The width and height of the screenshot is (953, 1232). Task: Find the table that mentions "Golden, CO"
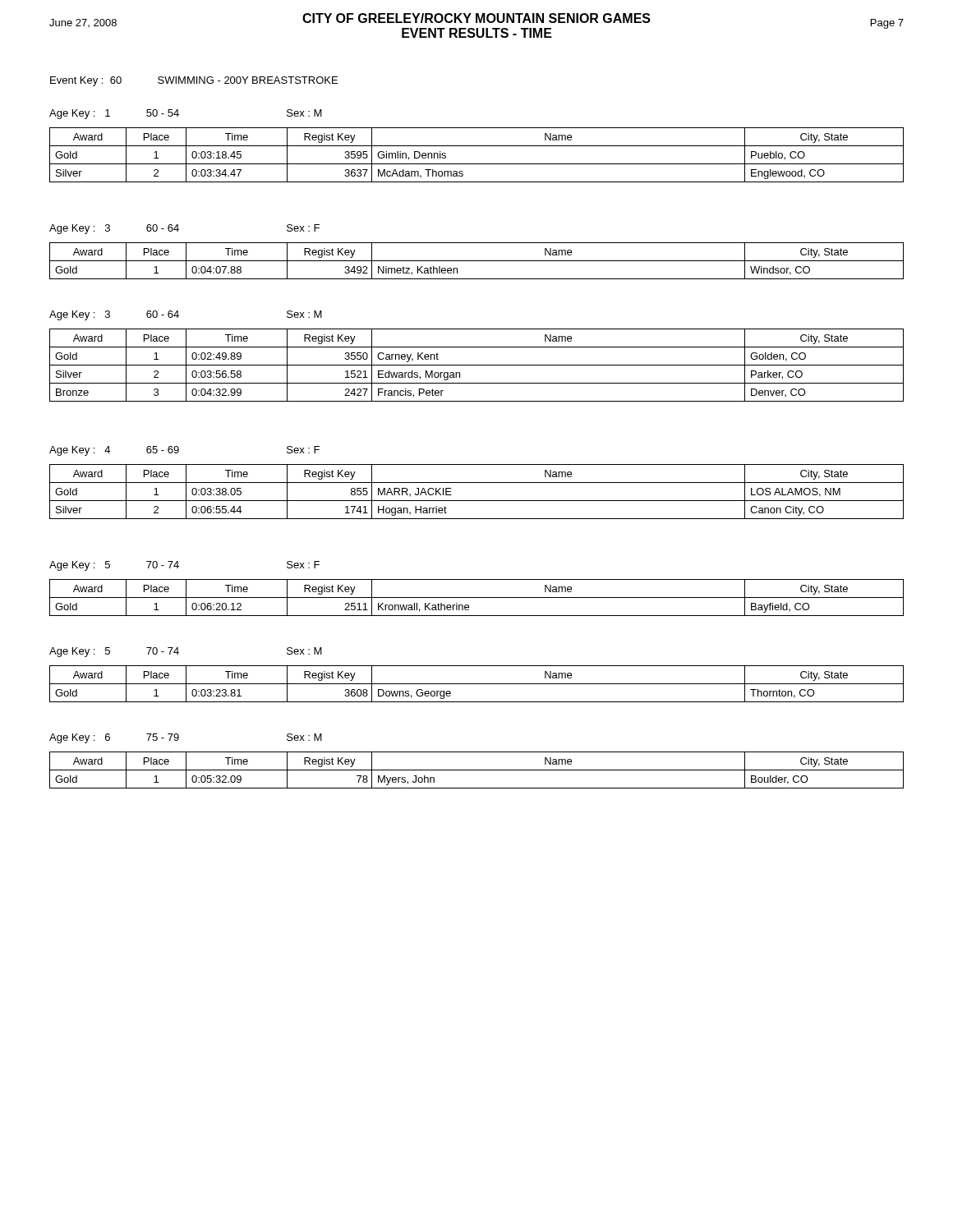tap(476, 365)
